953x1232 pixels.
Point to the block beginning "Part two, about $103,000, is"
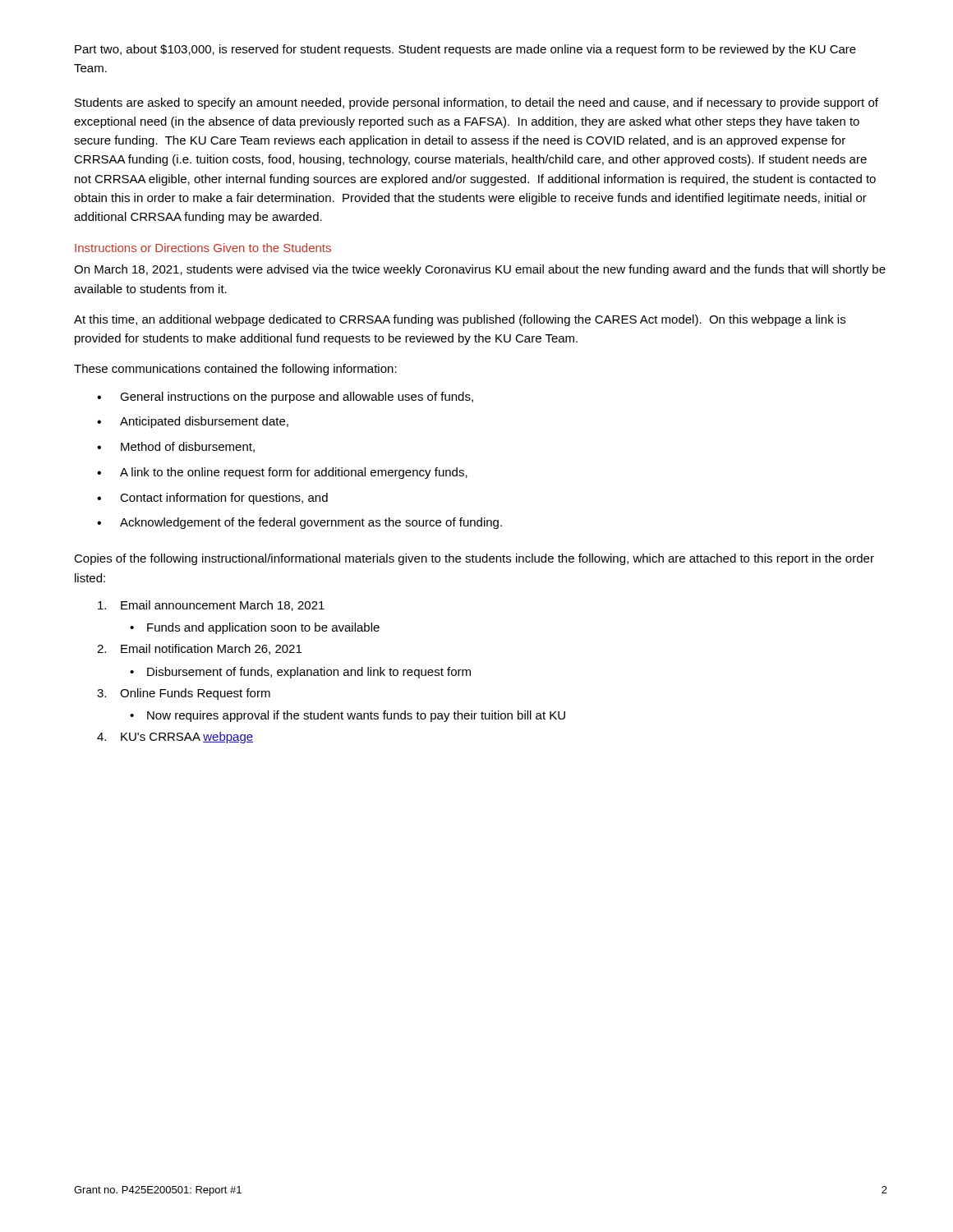[465, 58]
